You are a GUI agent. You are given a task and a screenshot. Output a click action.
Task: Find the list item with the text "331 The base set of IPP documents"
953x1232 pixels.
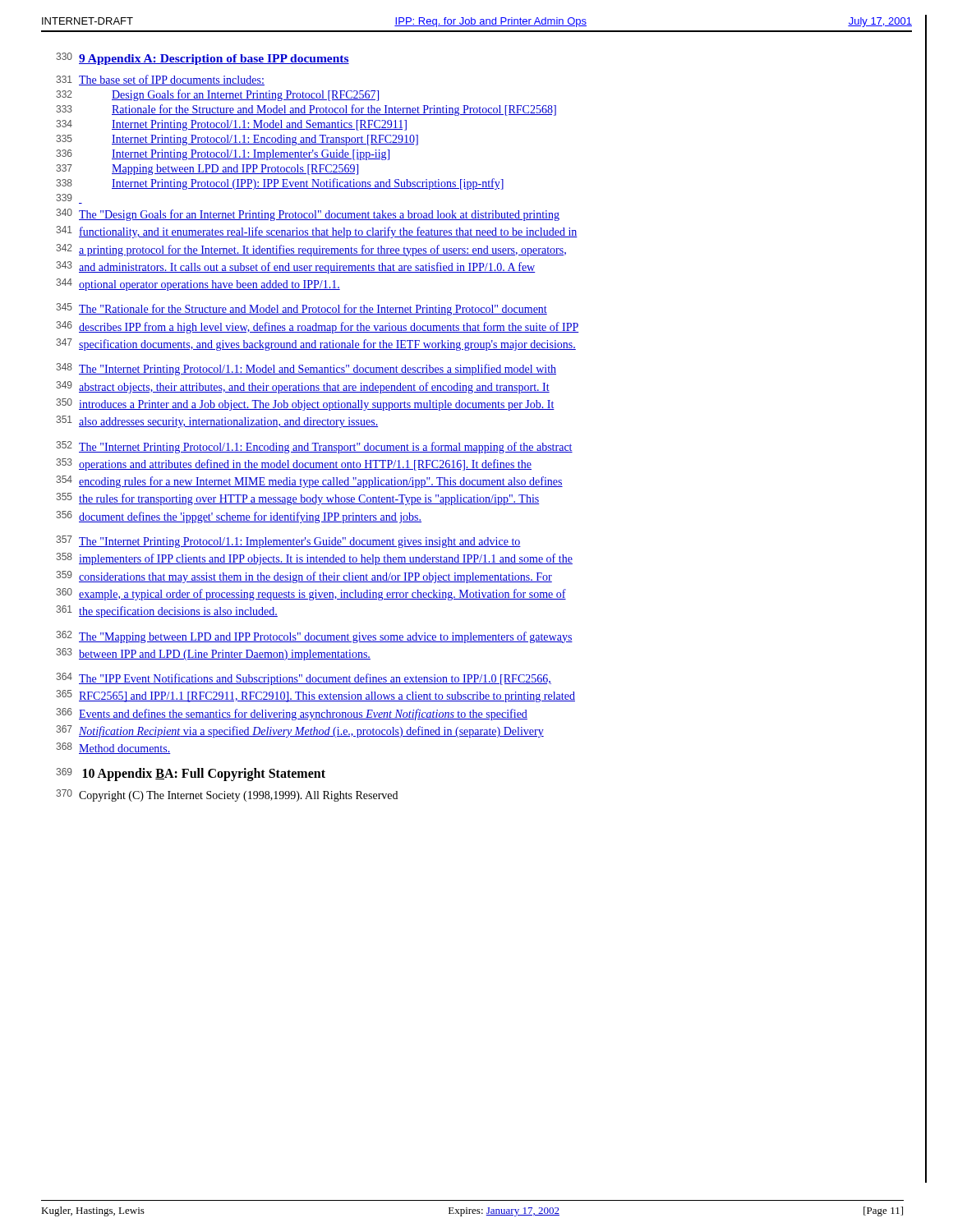tap(160, 80)
